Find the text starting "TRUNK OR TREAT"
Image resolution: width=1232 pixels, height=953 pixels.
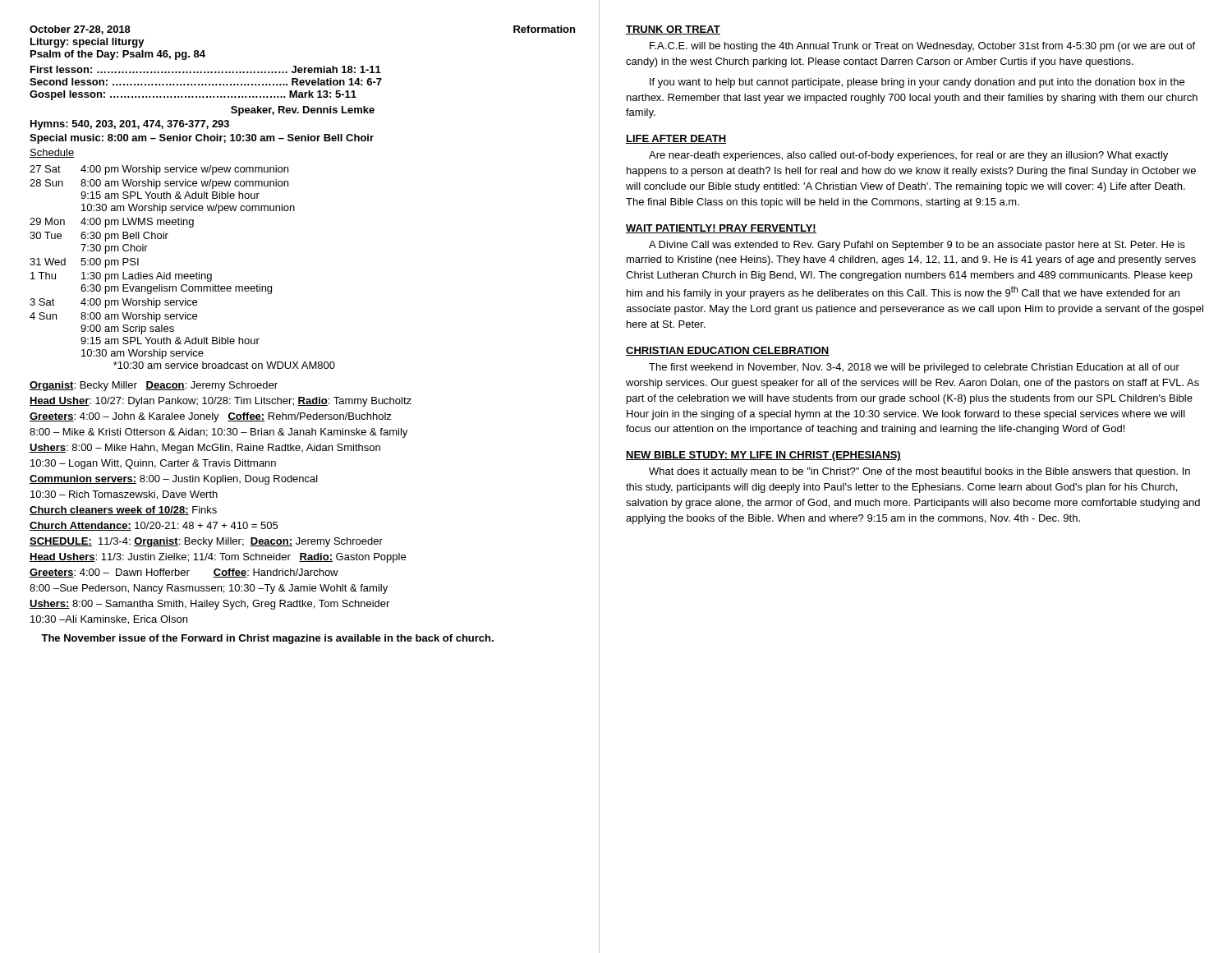click(x=673, y=29)
